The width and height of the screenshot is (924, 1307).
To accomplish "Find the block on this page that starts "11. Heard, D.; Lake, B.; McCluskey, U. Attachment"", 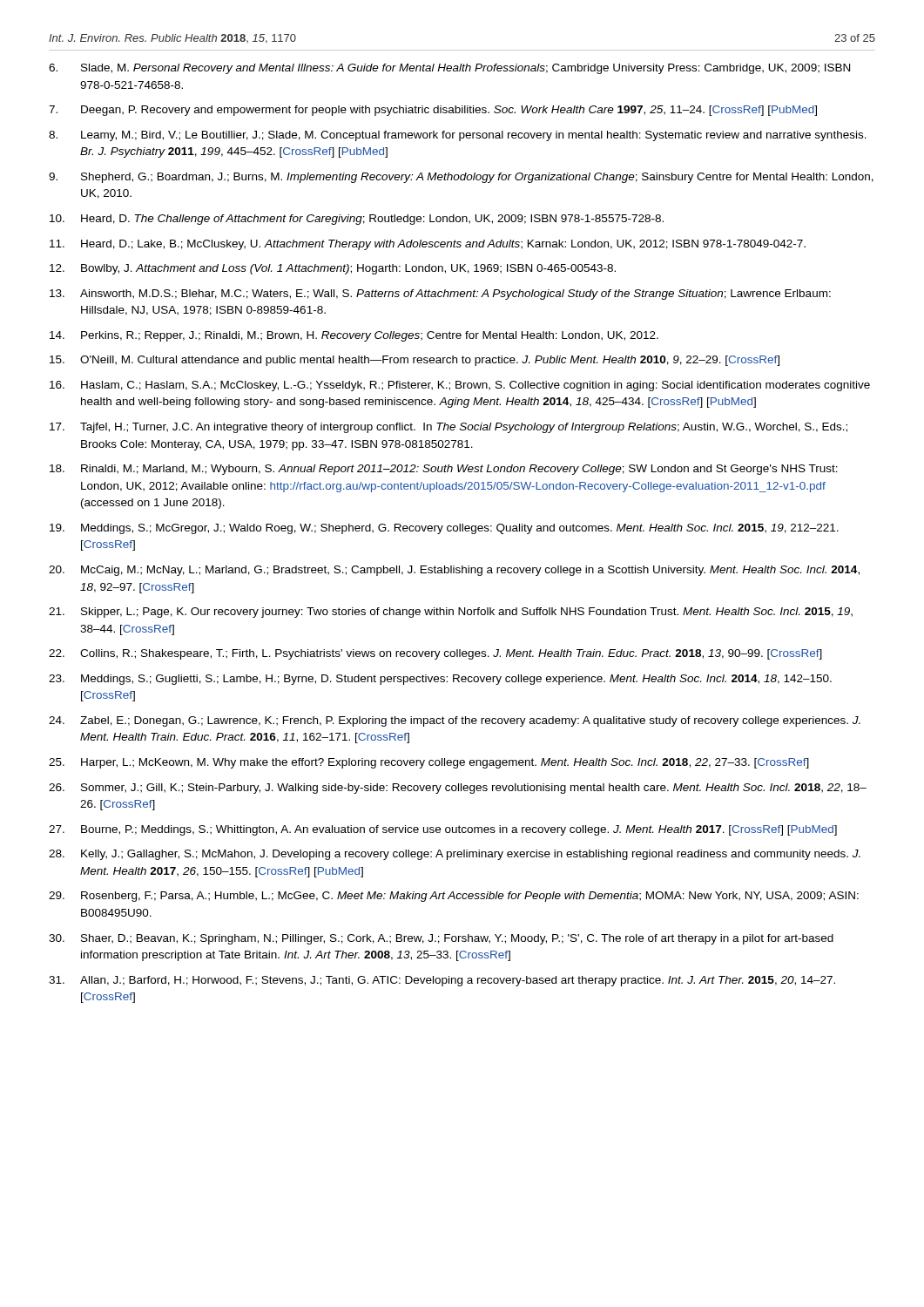I will 462,243.
